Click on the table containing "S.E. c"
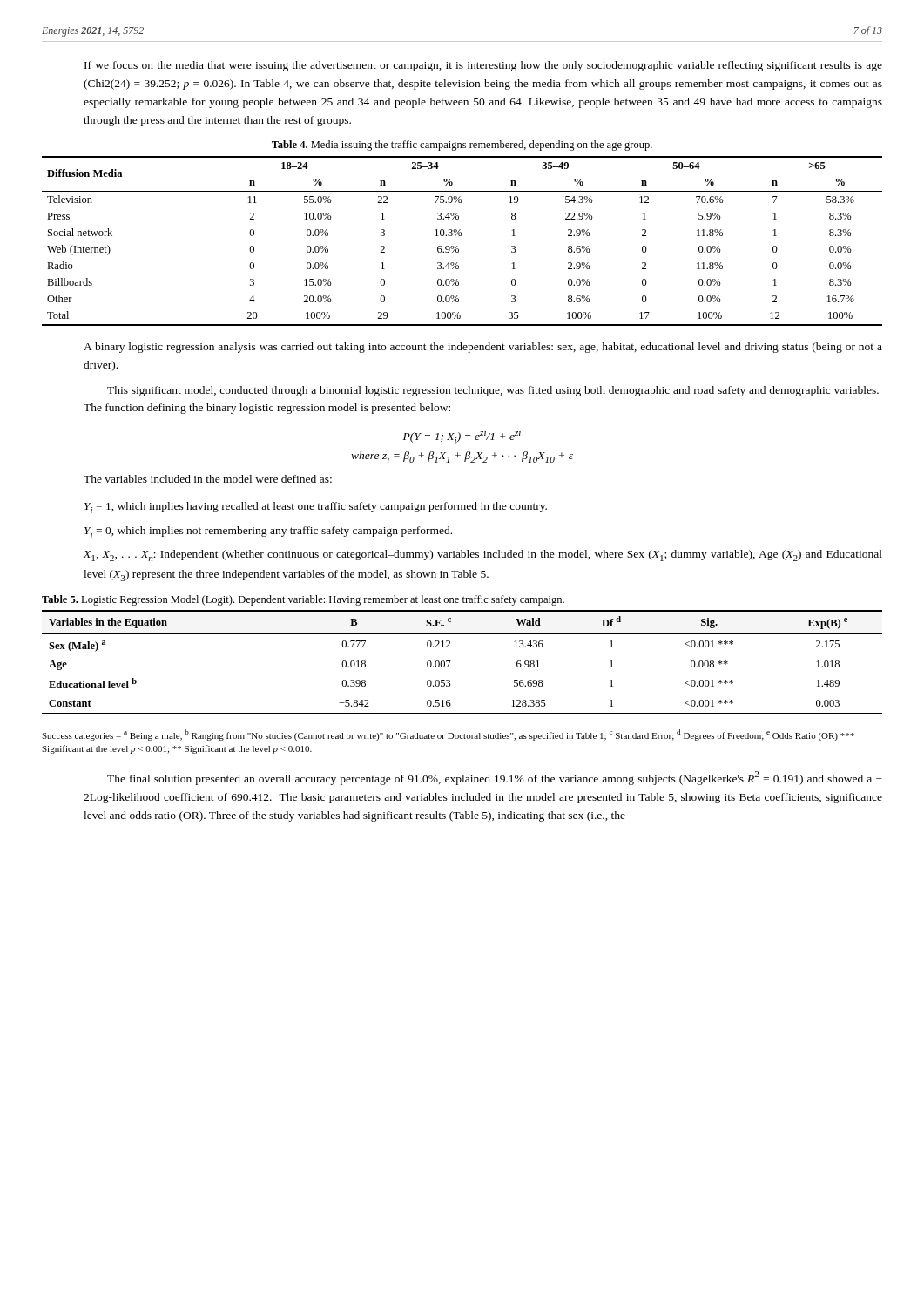 (462, 662)
